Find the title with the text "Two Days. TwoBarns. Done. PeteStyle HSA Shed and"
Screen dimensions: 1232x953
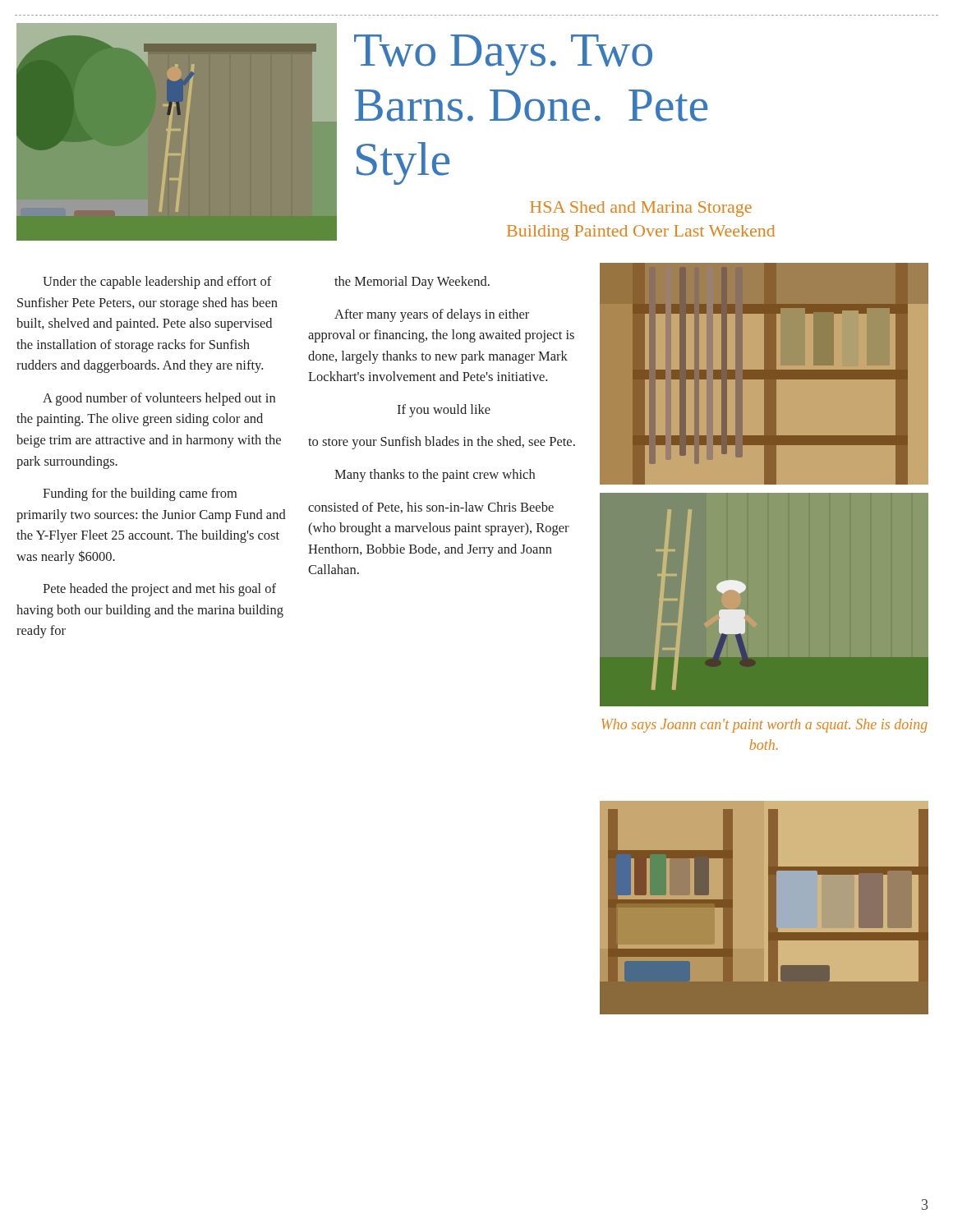pyautogui.click(x=641, y=133)
